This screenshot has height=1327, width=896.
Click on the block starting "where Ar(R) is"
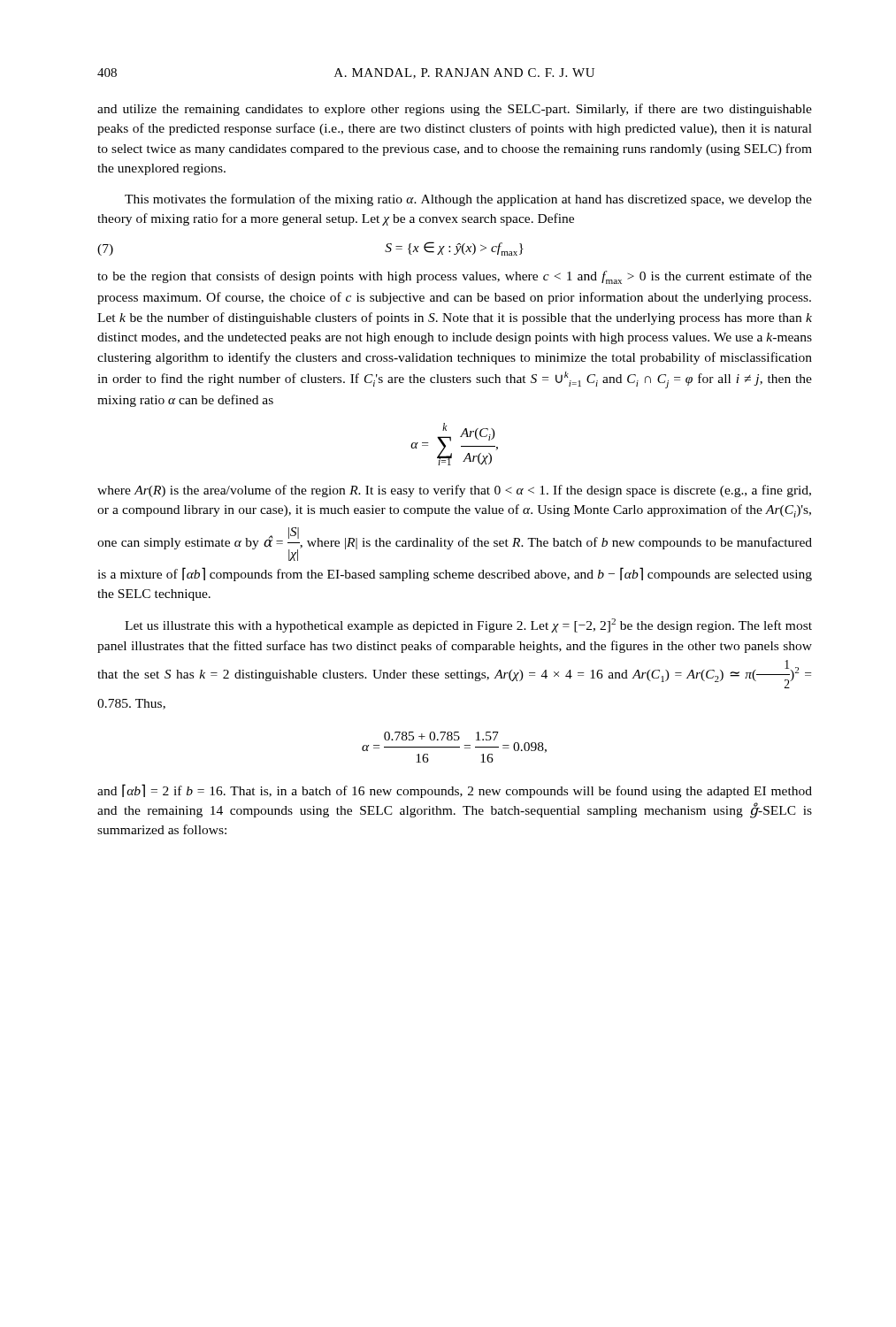[455, 542]
